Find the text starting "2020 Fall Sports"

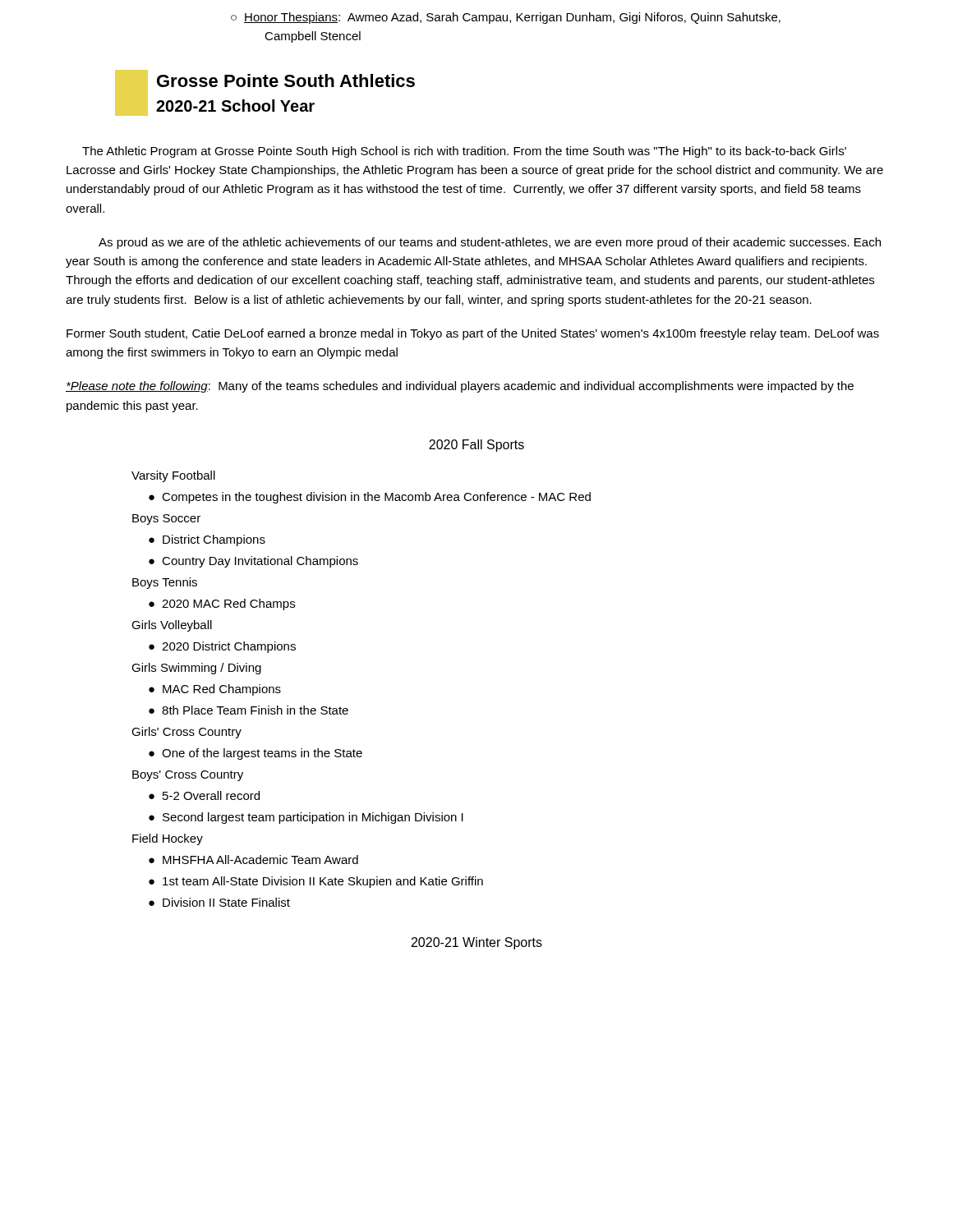476,445
